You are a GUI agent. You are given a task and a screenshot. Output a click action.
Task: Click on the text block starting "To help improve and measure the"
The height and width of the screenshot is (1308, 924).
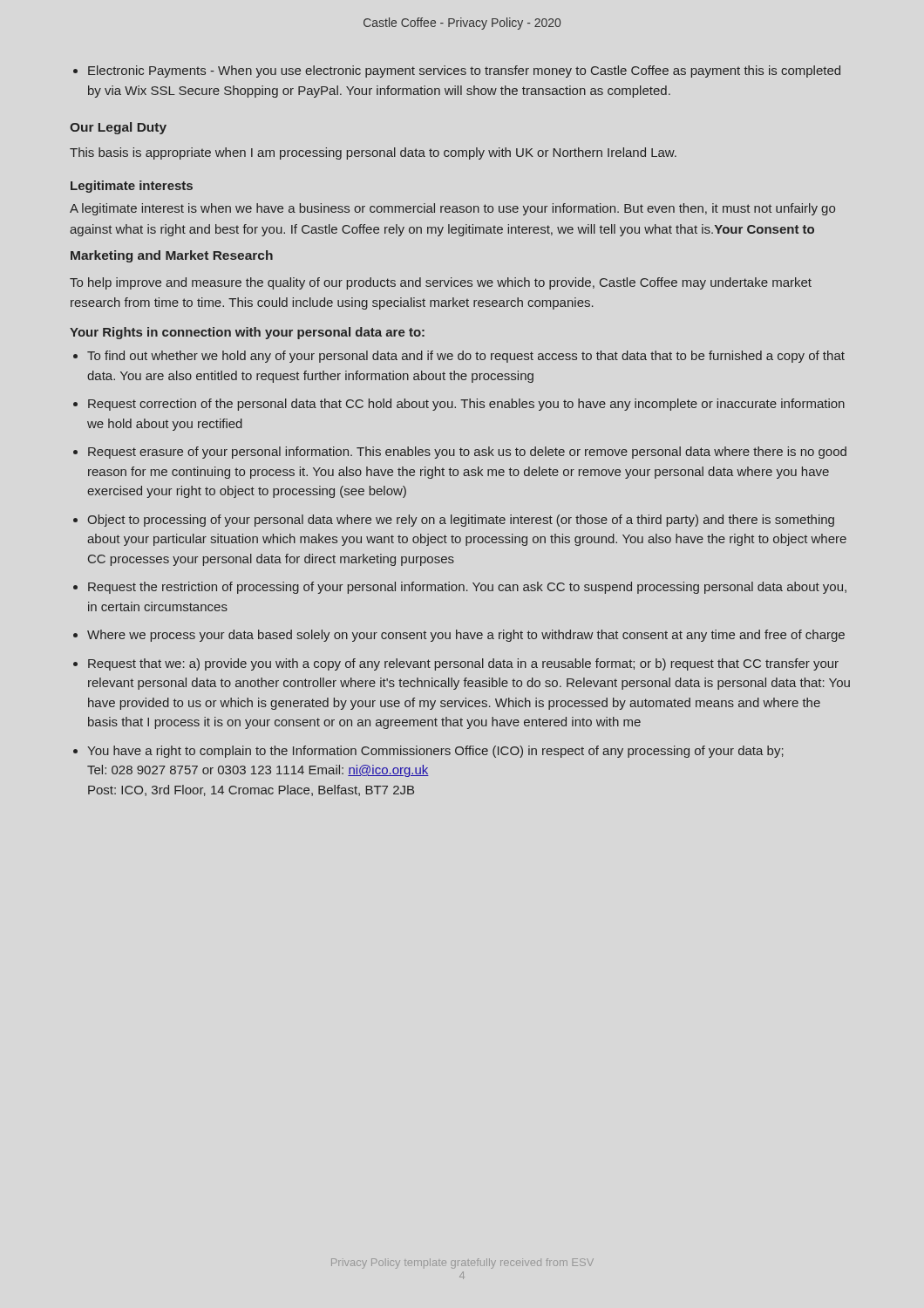[462, 292]
